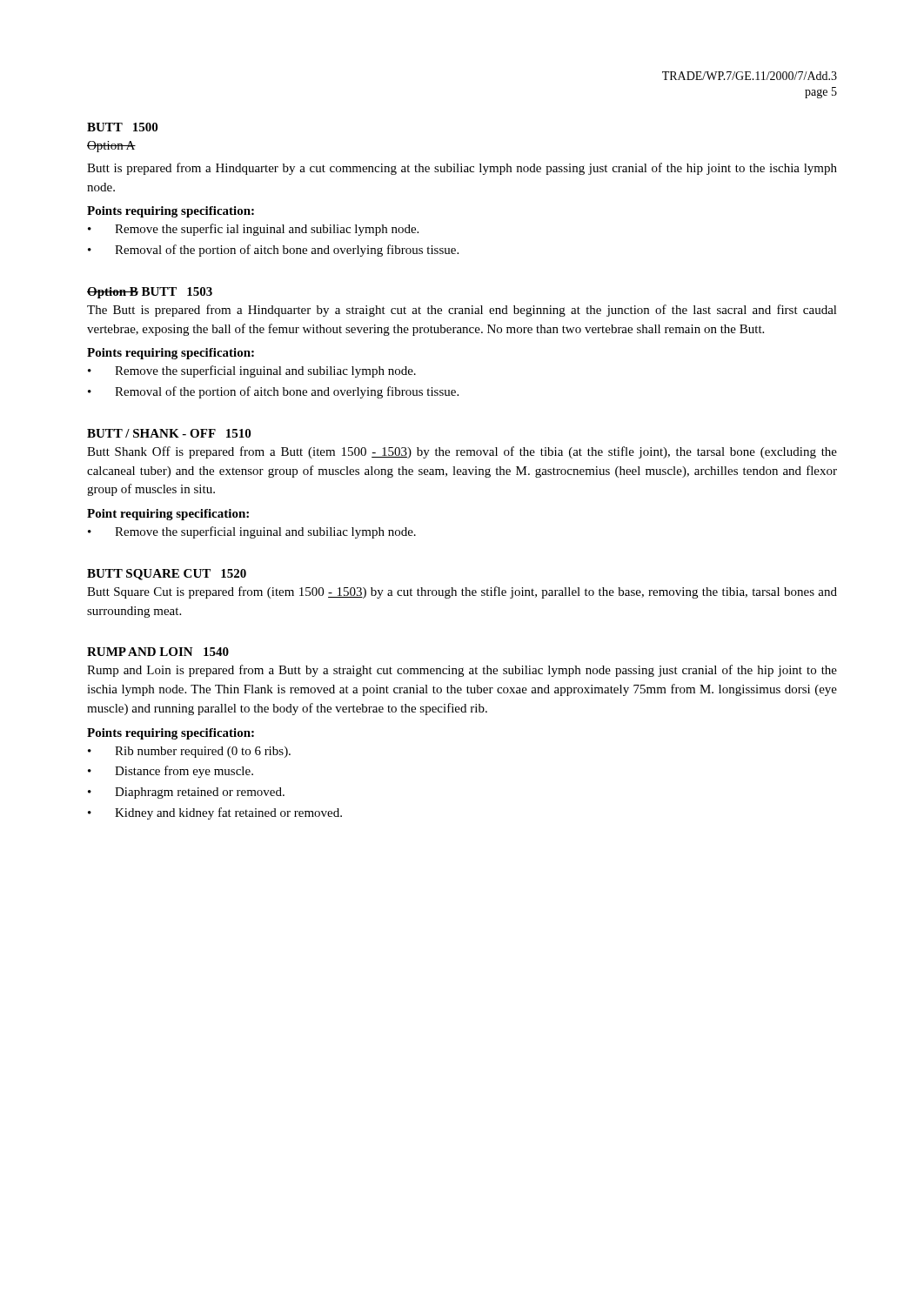Click the passage that begins "•Rib number required (0 to"
This screenshot has height=1305, width=924.
189,751
